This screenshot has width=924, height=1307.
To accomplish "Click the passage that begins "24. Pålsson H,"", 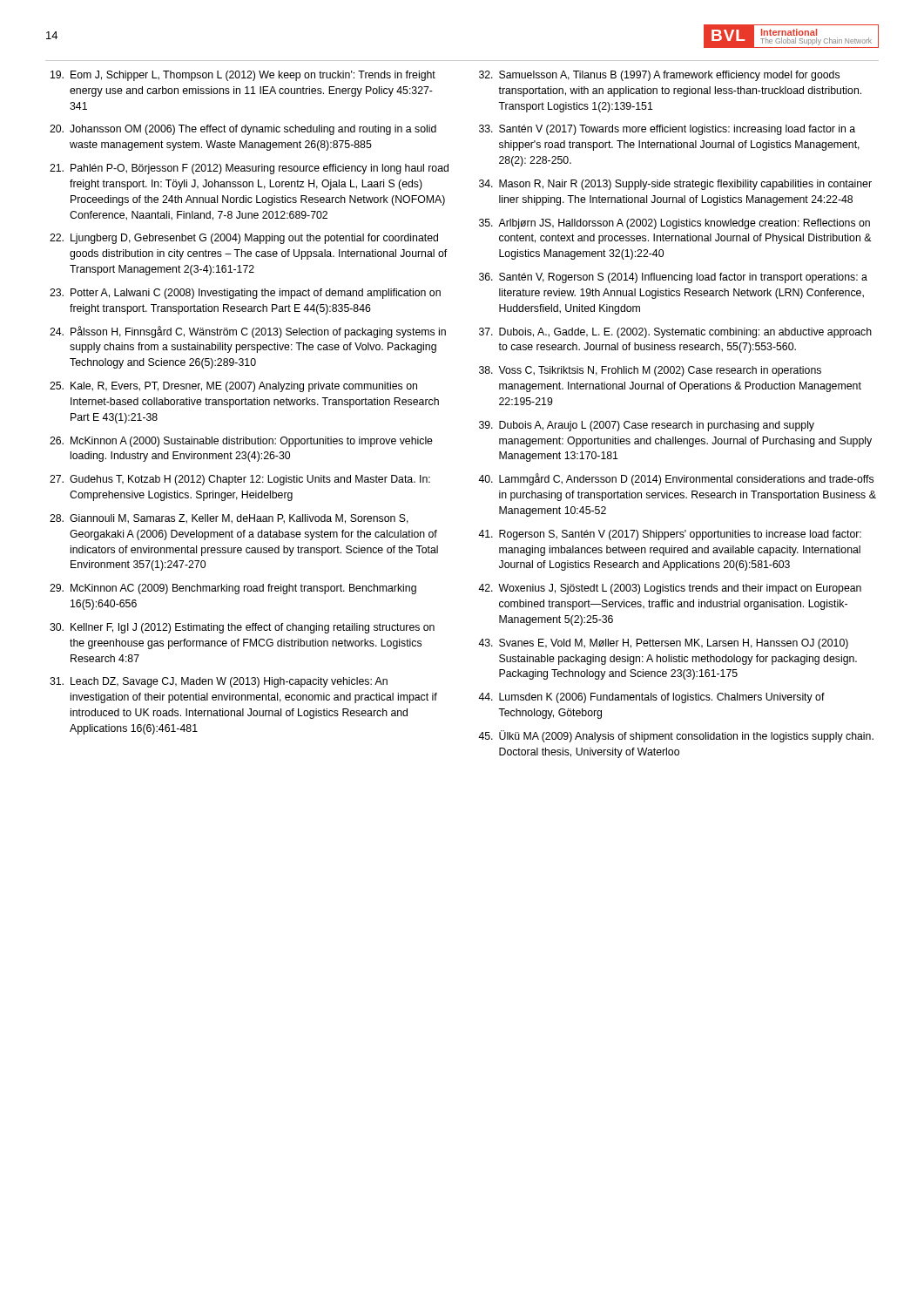I will click(x=248, y=348).
